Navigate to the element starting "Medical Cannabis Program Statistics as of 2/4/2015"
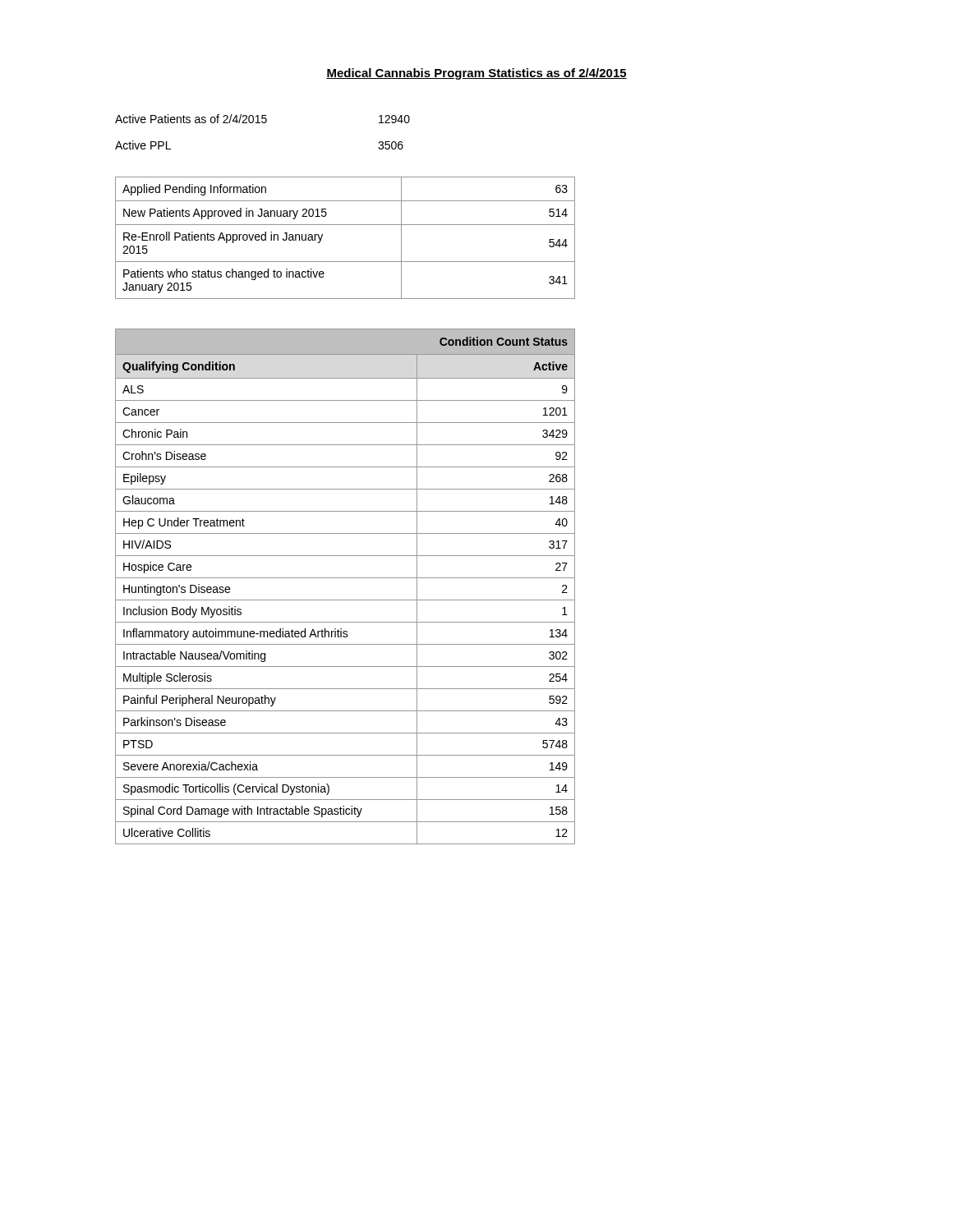This screenshot has height=1232, width=953. [476, 73]
